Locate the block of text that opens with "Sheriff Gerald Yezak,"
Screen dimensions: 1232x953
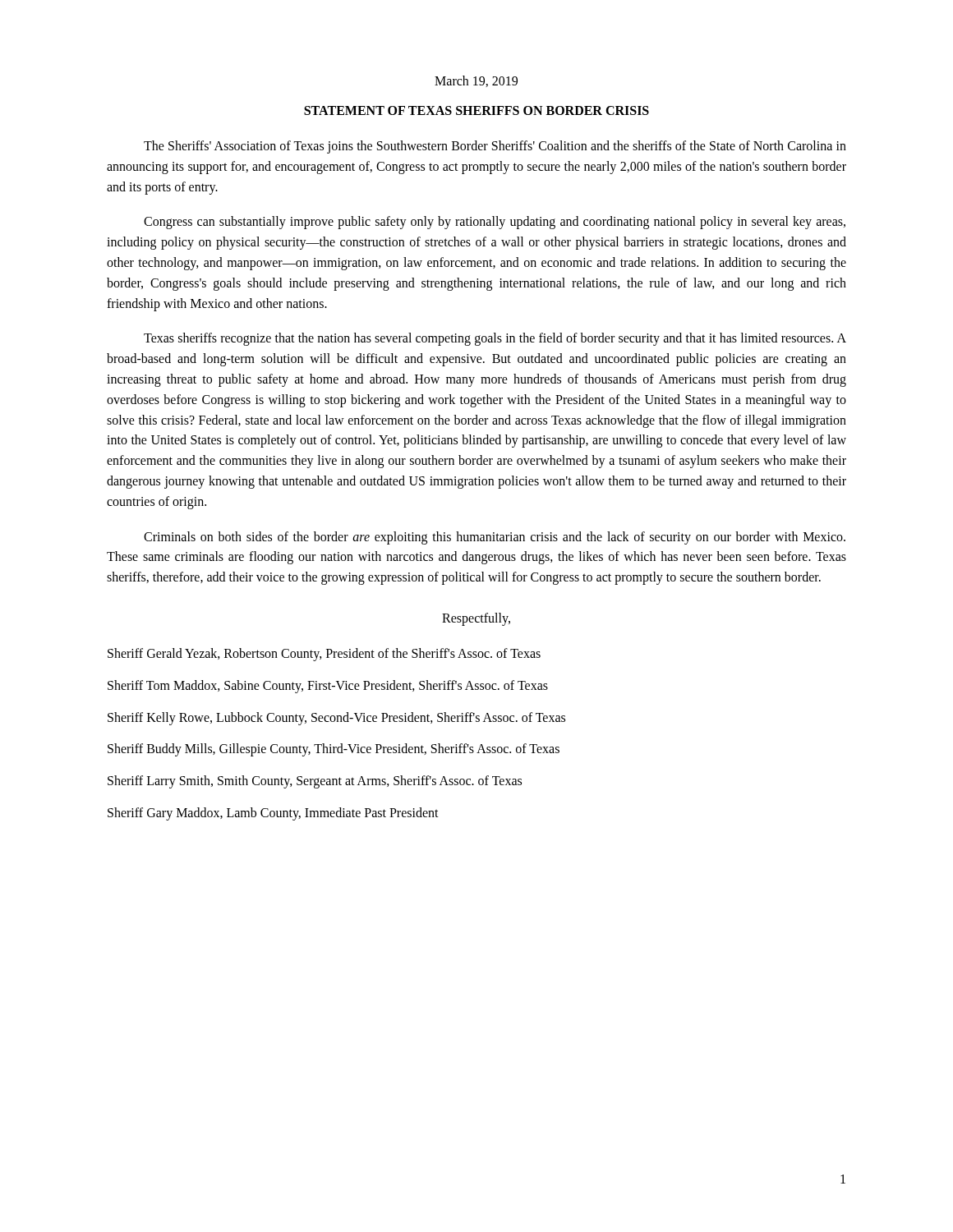324,653
